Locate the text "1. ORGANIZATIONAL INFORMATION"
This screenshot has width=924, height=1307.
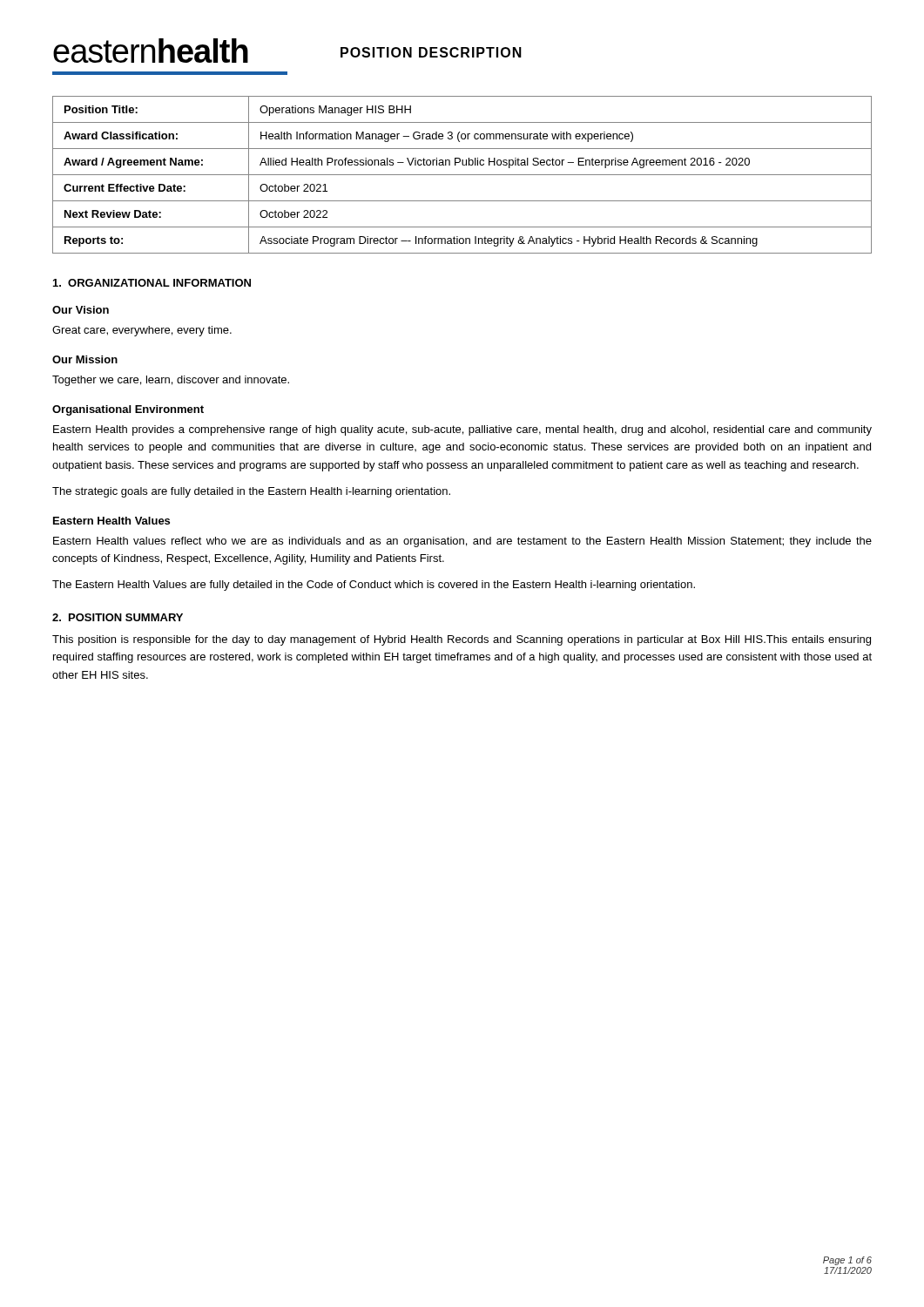(x=152, y=283)
